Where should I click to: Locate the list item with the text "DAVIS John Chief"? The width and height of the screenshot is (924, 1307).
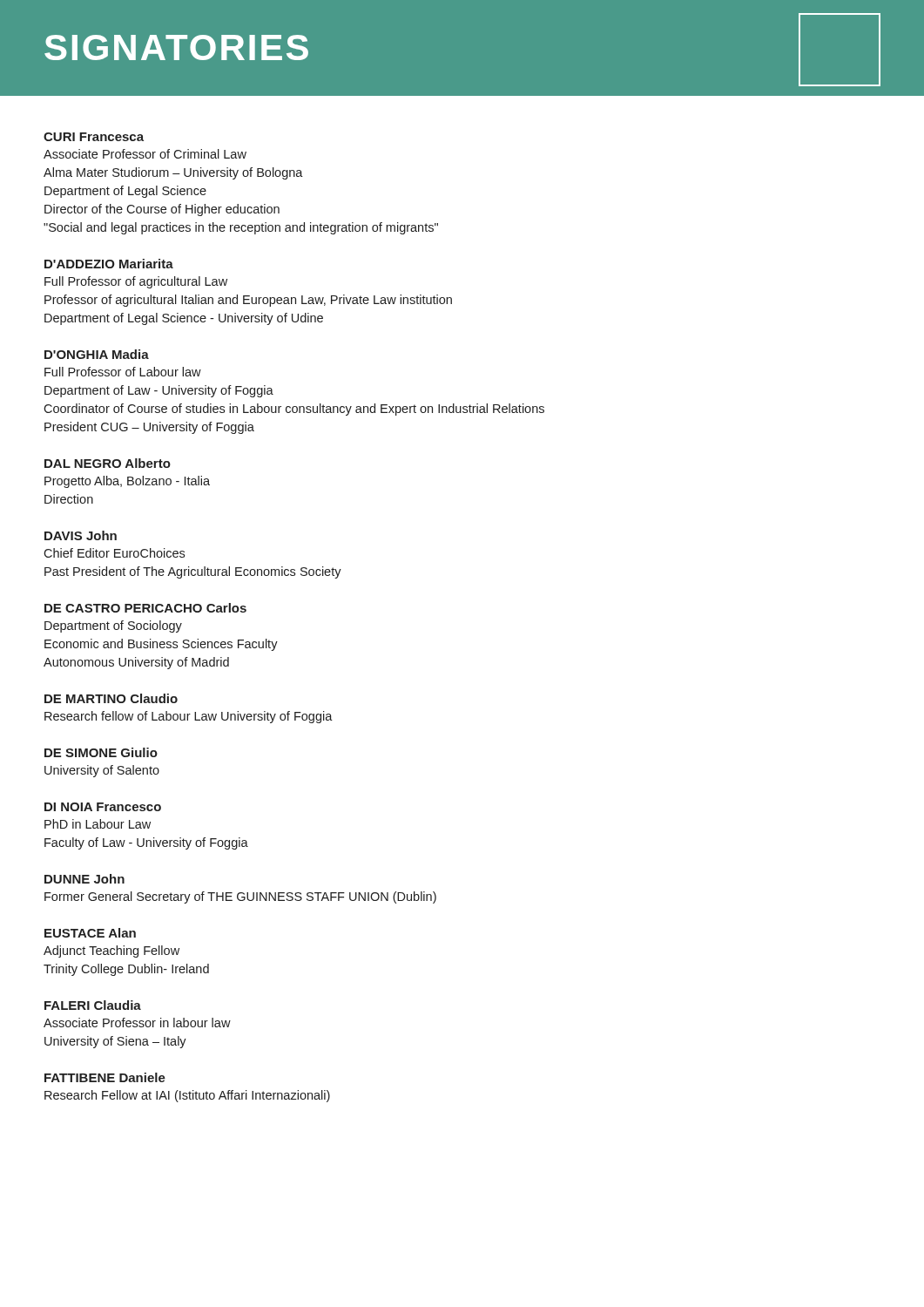tap(81, 535)
